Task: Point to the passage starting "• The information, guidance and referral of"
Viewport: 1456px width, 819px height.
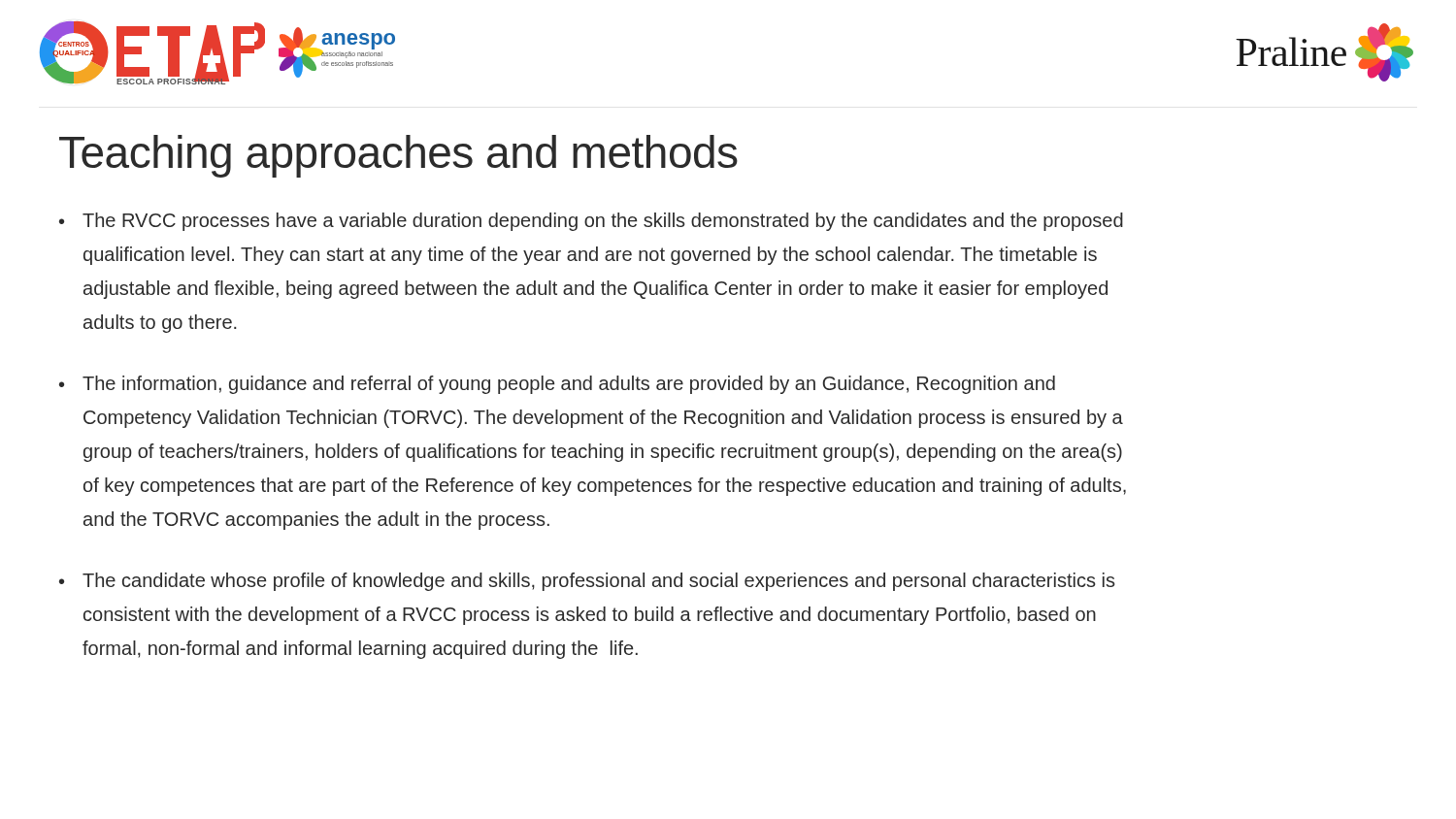Action: point(593,452)
